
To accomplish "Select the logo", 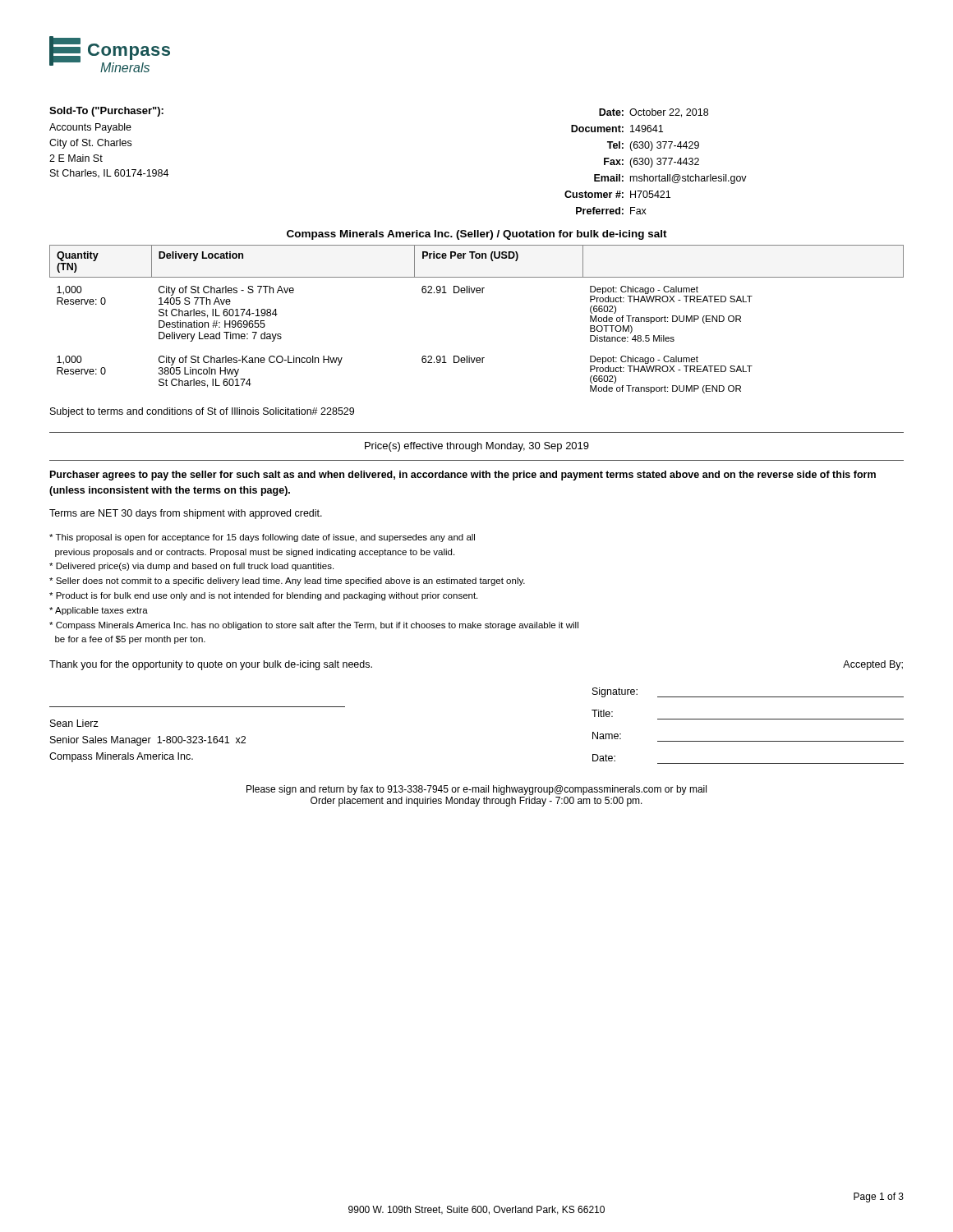I will click(x=476, y=64).
